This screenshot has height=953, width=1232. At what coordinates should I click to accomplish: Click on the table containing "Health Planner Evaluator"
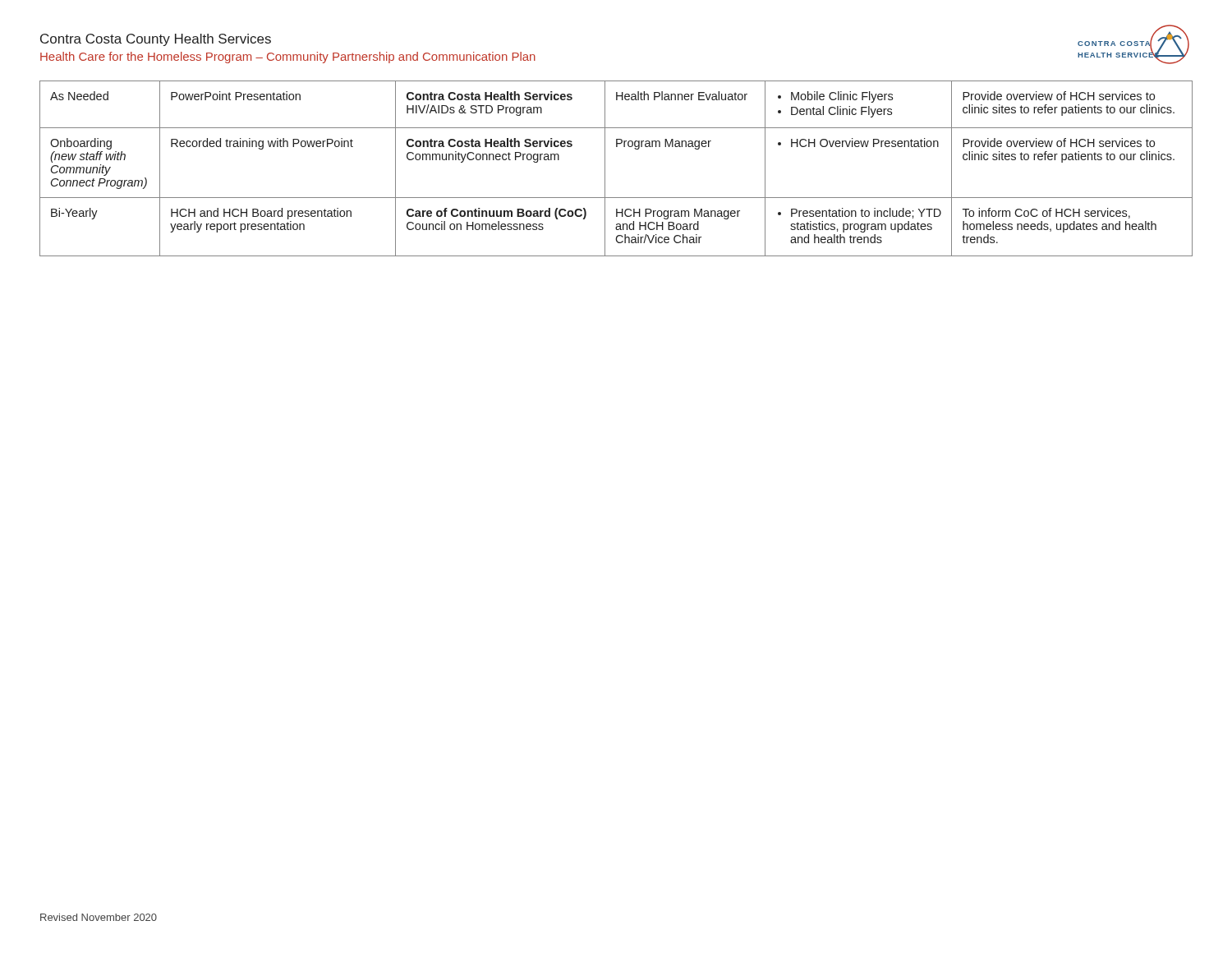[616, 168]
